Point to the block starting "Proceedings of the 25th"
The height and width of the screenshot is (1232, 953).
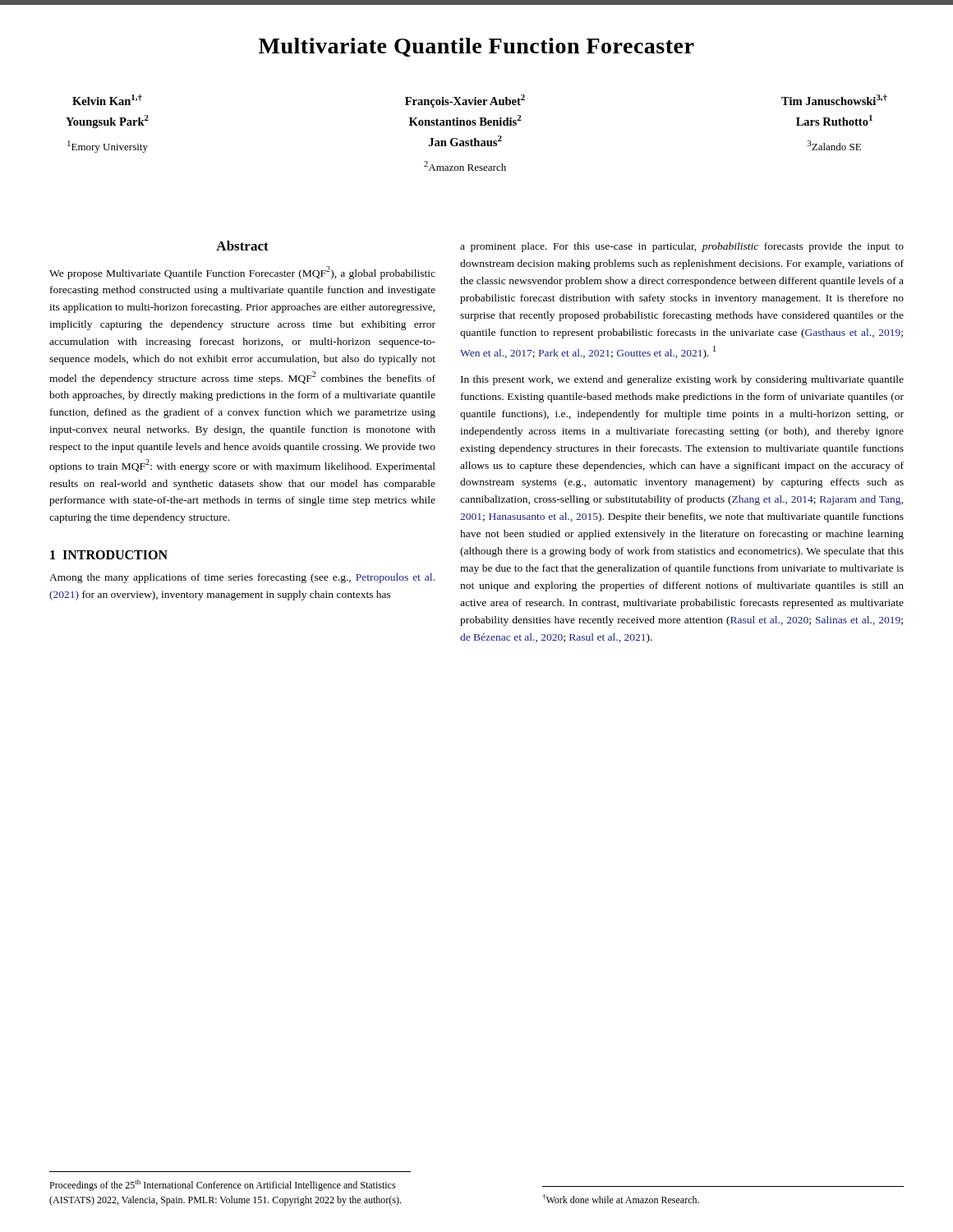(226, 1192)
